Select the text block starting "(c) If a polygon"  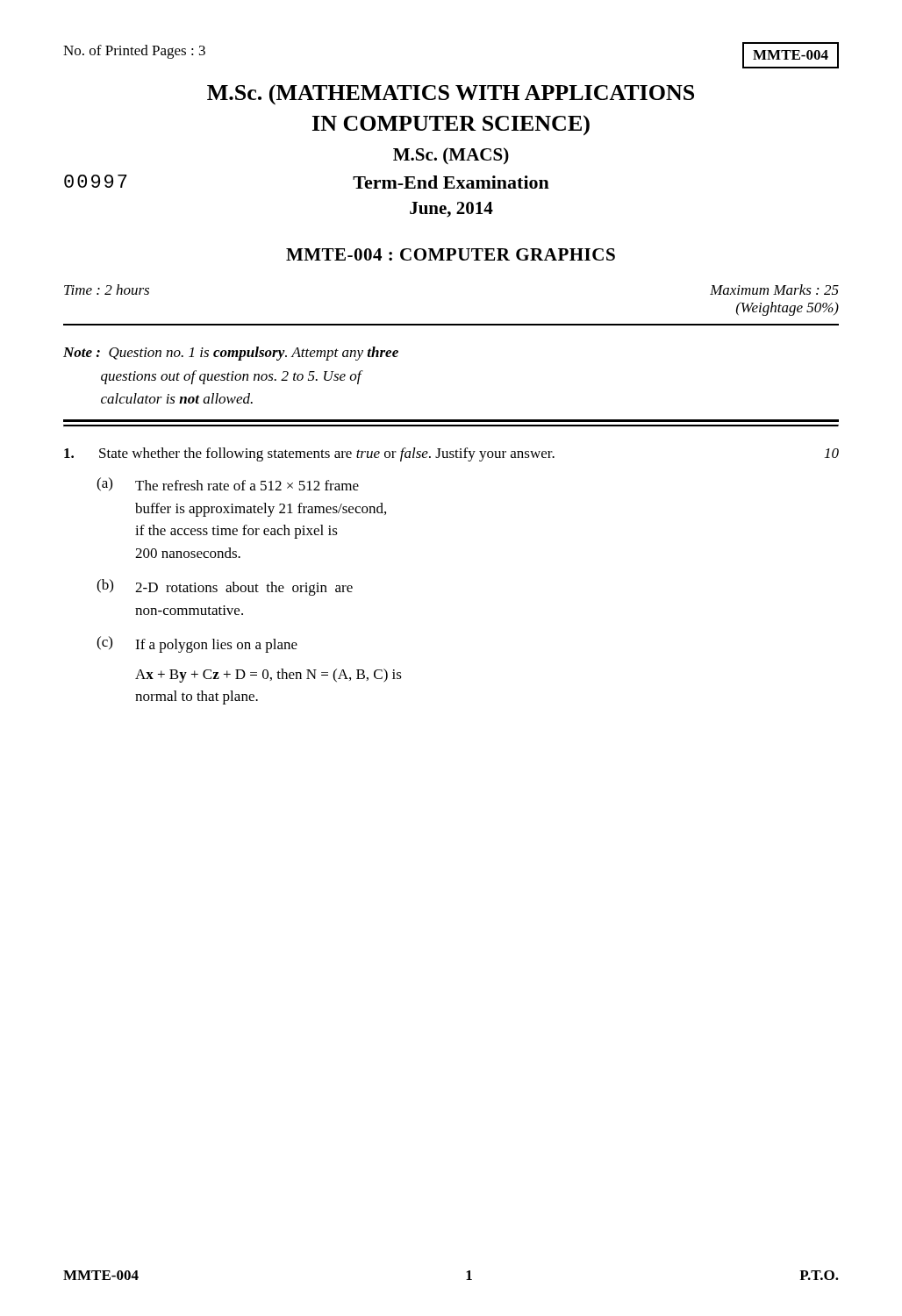tap(197, 644)
